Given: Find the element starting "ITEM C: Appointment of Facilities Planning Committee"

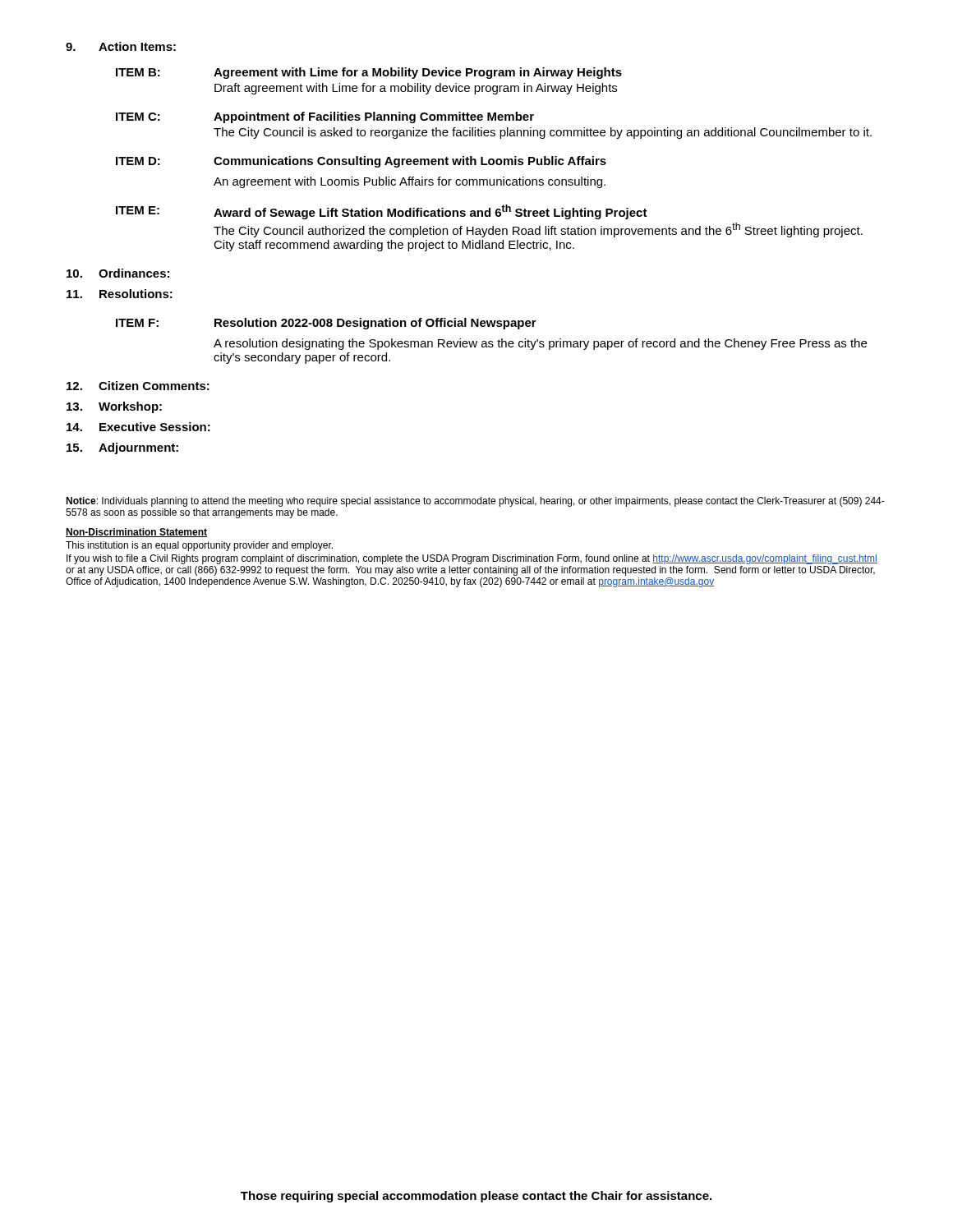Looking at the screenshot, I should 501,124.
